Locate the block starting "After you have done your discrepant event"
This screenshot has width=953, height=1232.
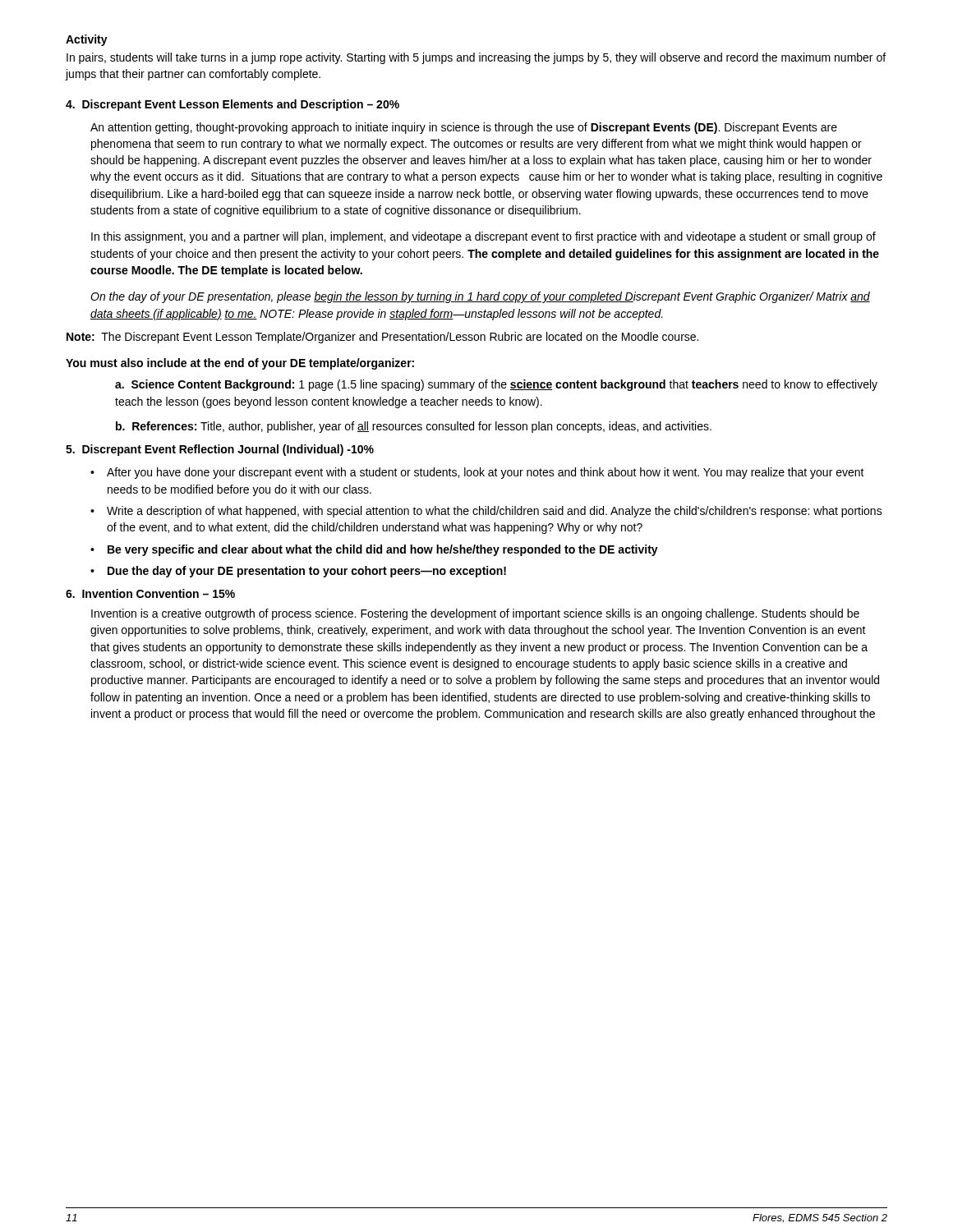click(x=485, y=481)
